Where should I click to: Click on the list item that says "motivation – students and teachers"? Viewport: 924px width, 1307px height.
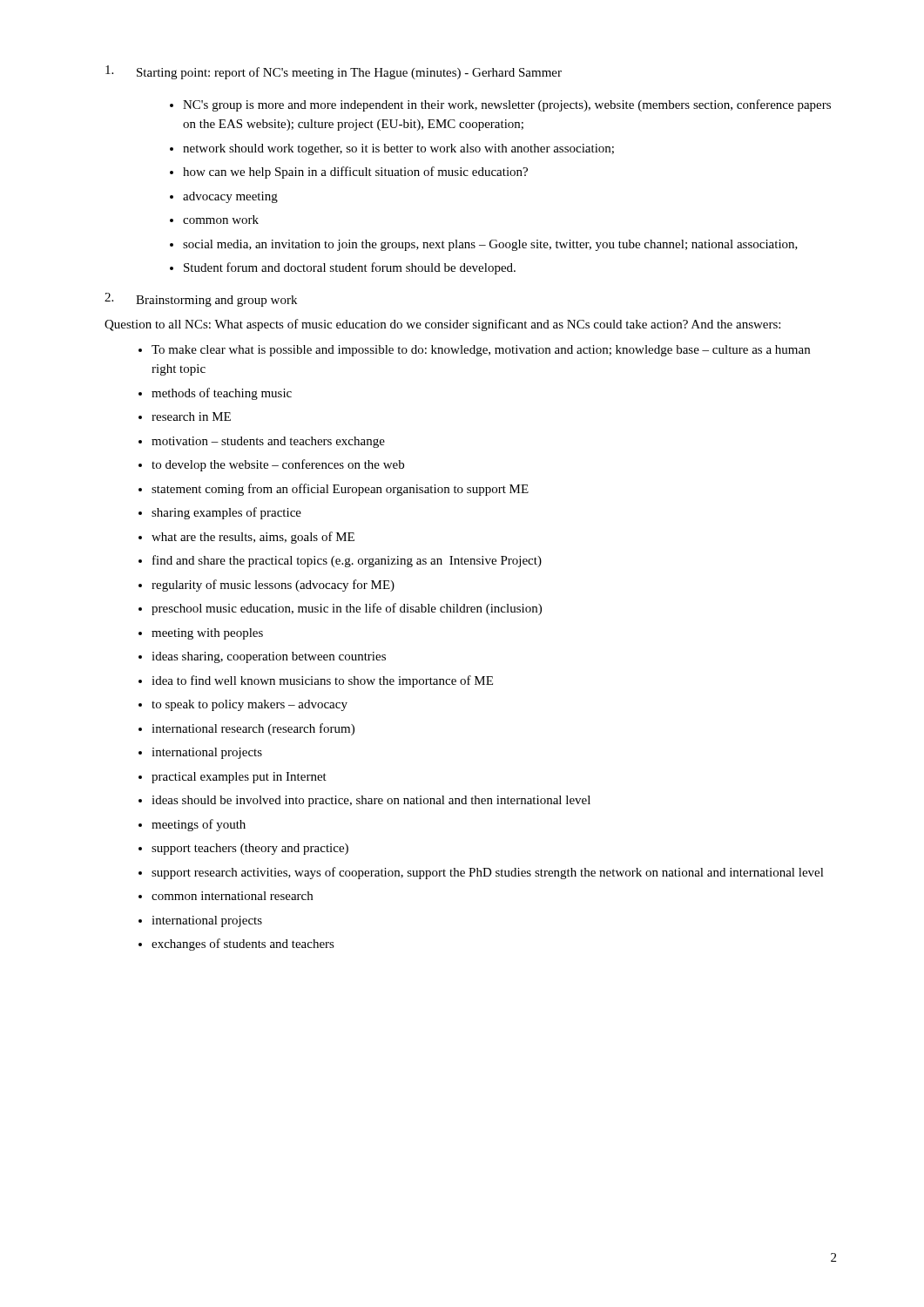268,440
